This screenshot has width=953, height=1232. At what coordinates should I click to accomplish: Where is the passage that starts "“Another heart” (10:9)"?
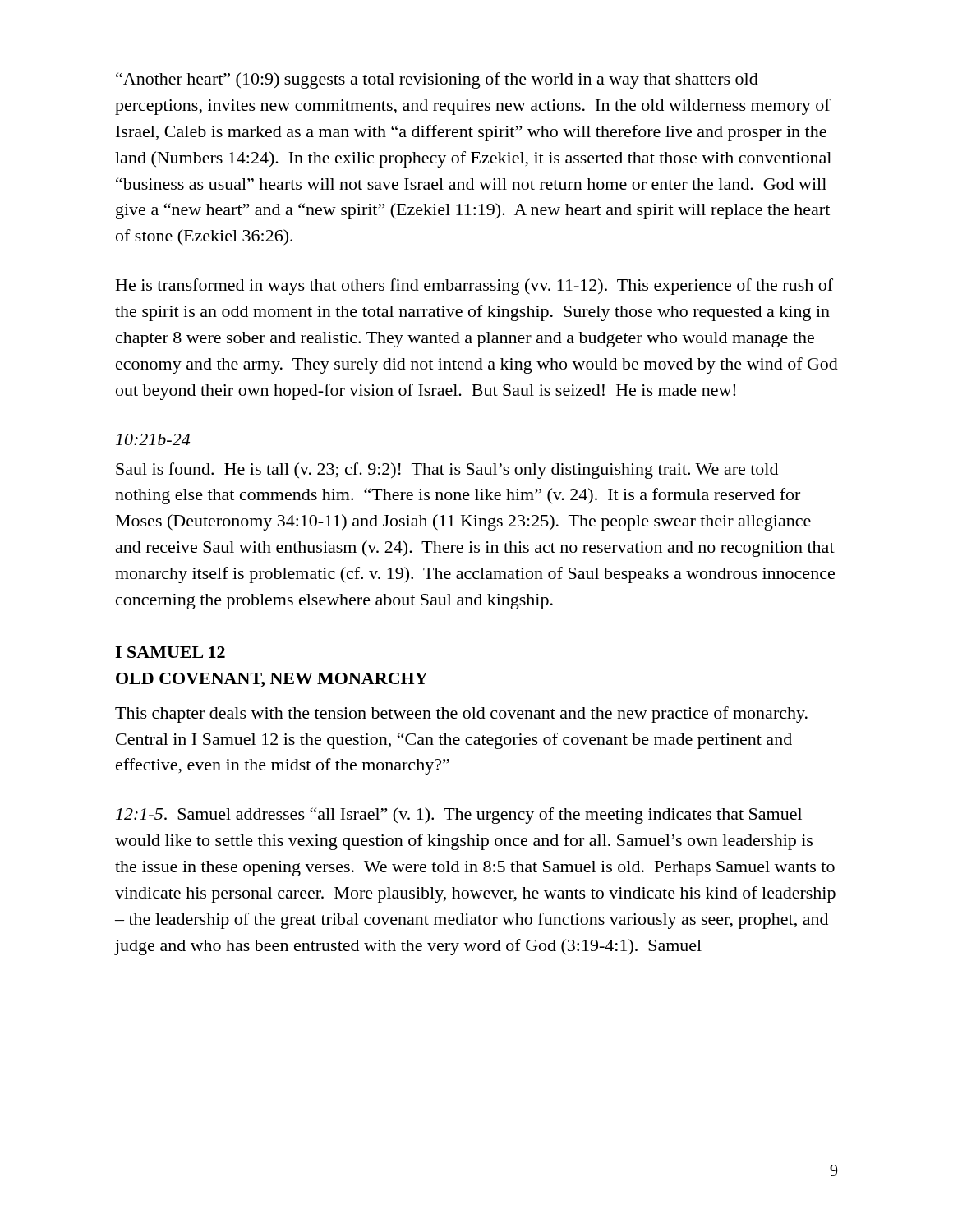pyautogui.click(x=473, y=157)
